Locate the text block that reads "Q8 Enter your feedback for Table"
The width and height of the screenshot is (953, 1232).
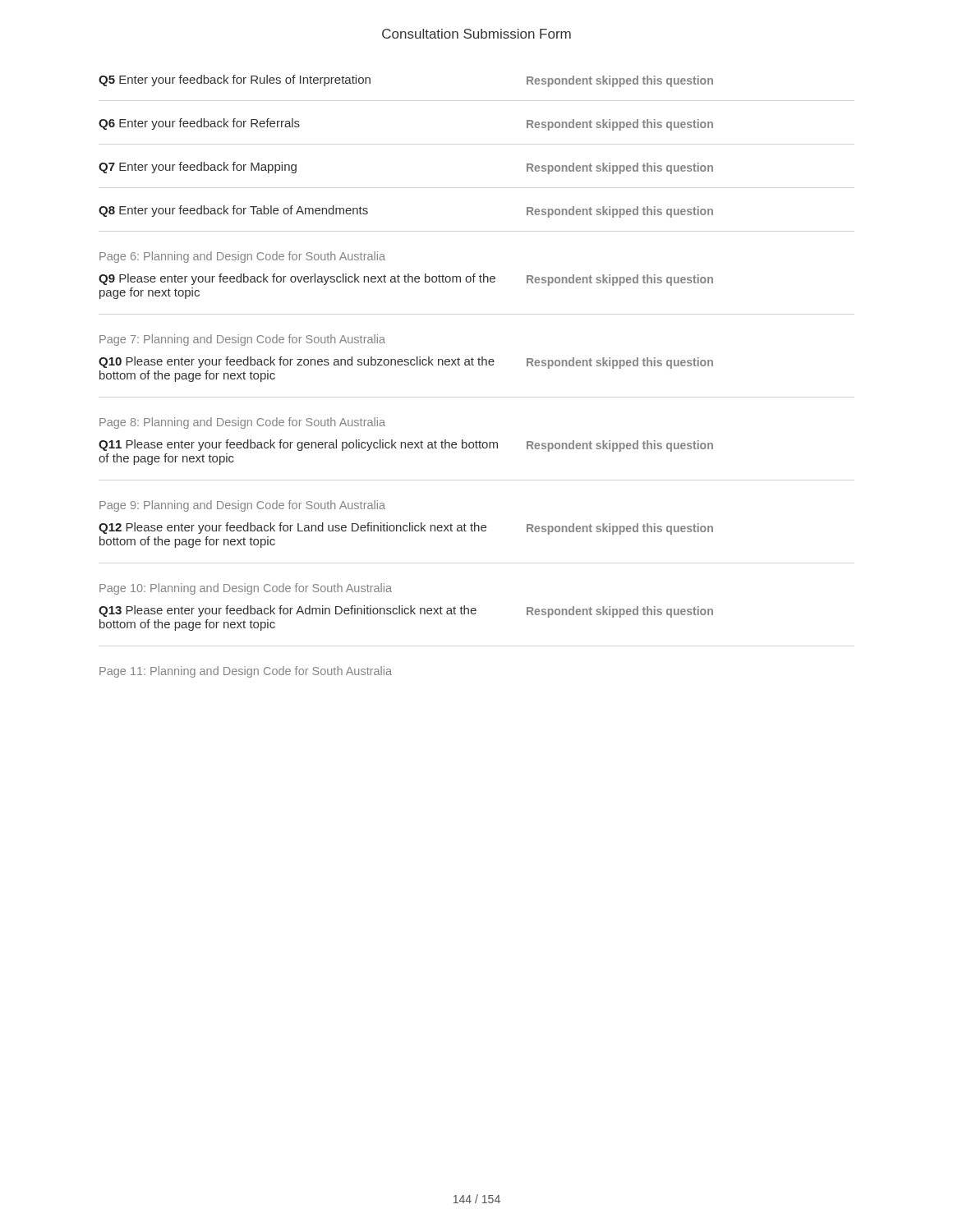pyautogui.click(x=237, y=211)
